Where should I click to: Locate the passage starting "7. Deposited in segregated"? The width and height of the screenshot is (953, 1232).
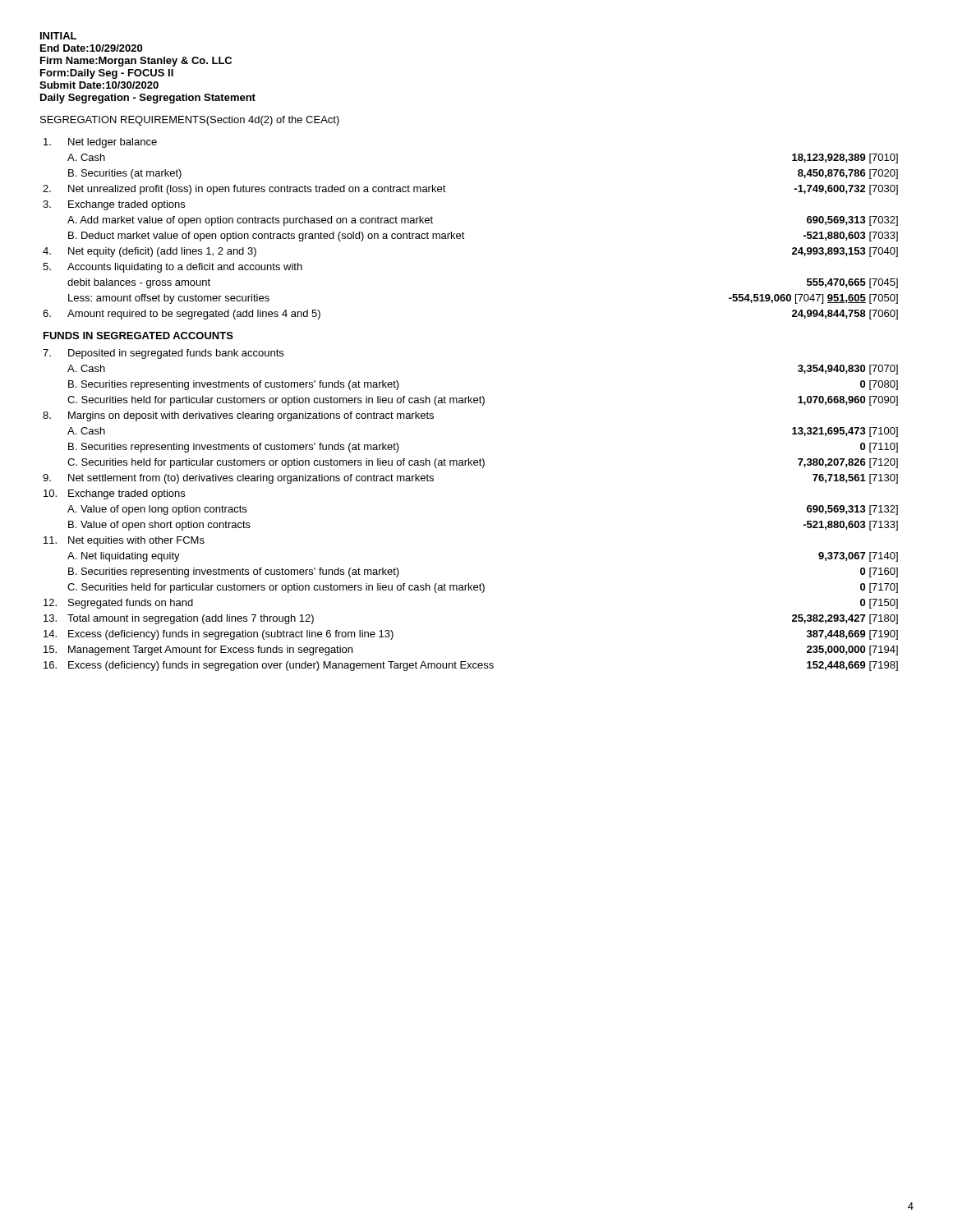[163, 354]
